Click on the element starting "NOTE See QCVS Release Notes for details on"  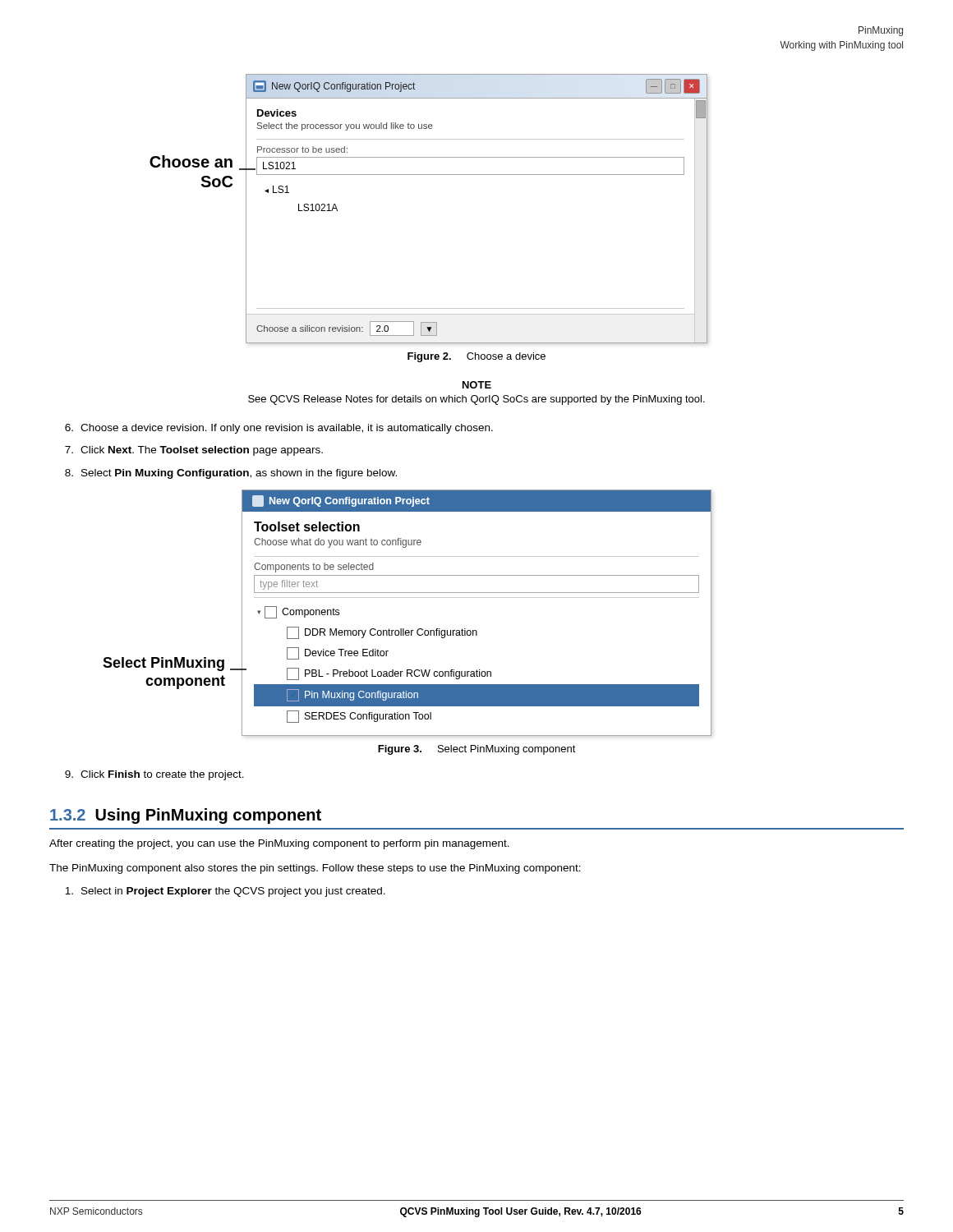point(476,392)
